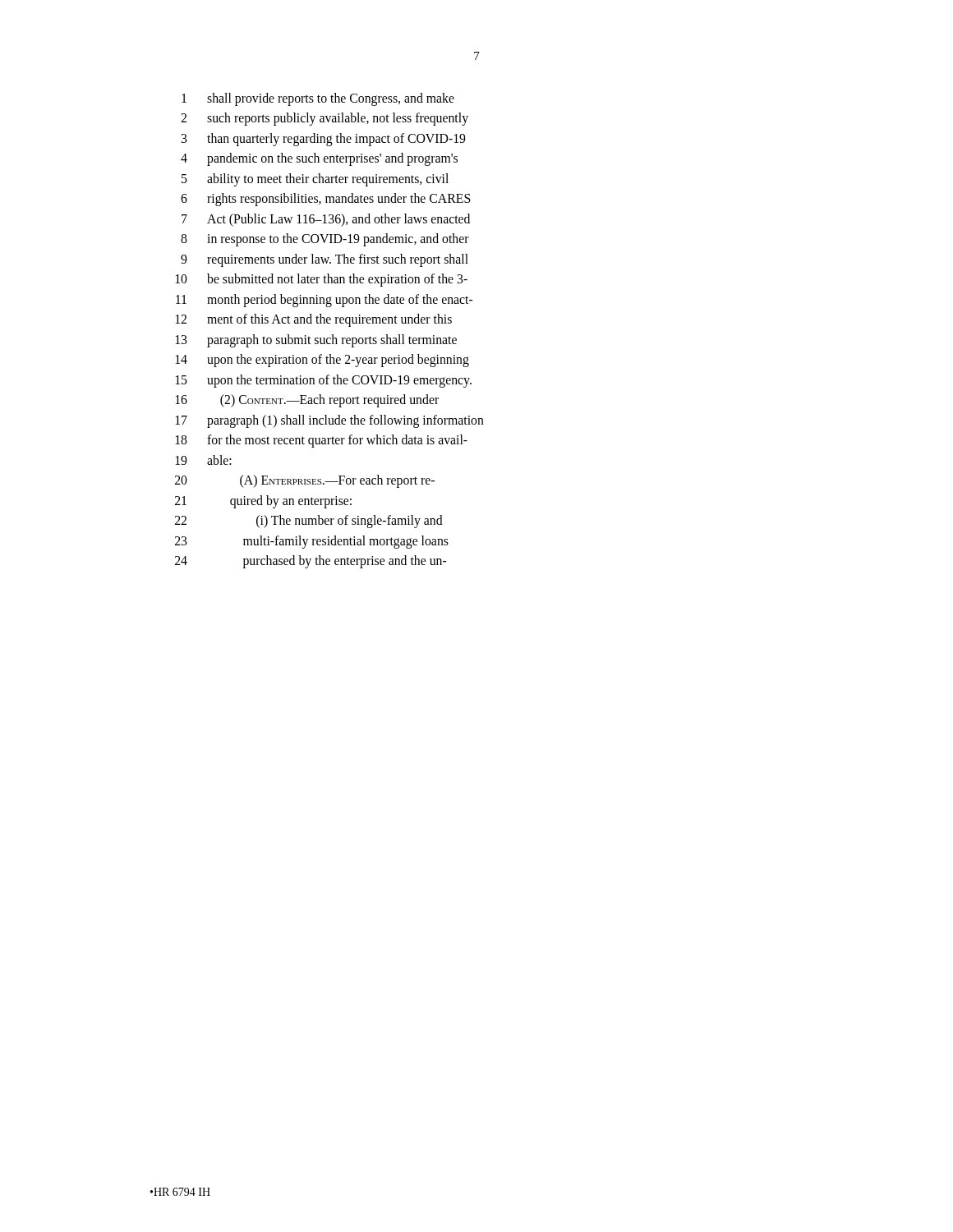The width and height of the screenshot is (953, 1232).
Task: Select the text block that reads "1 shall provide reports to the Congress,"
Action: click(318, 99)
